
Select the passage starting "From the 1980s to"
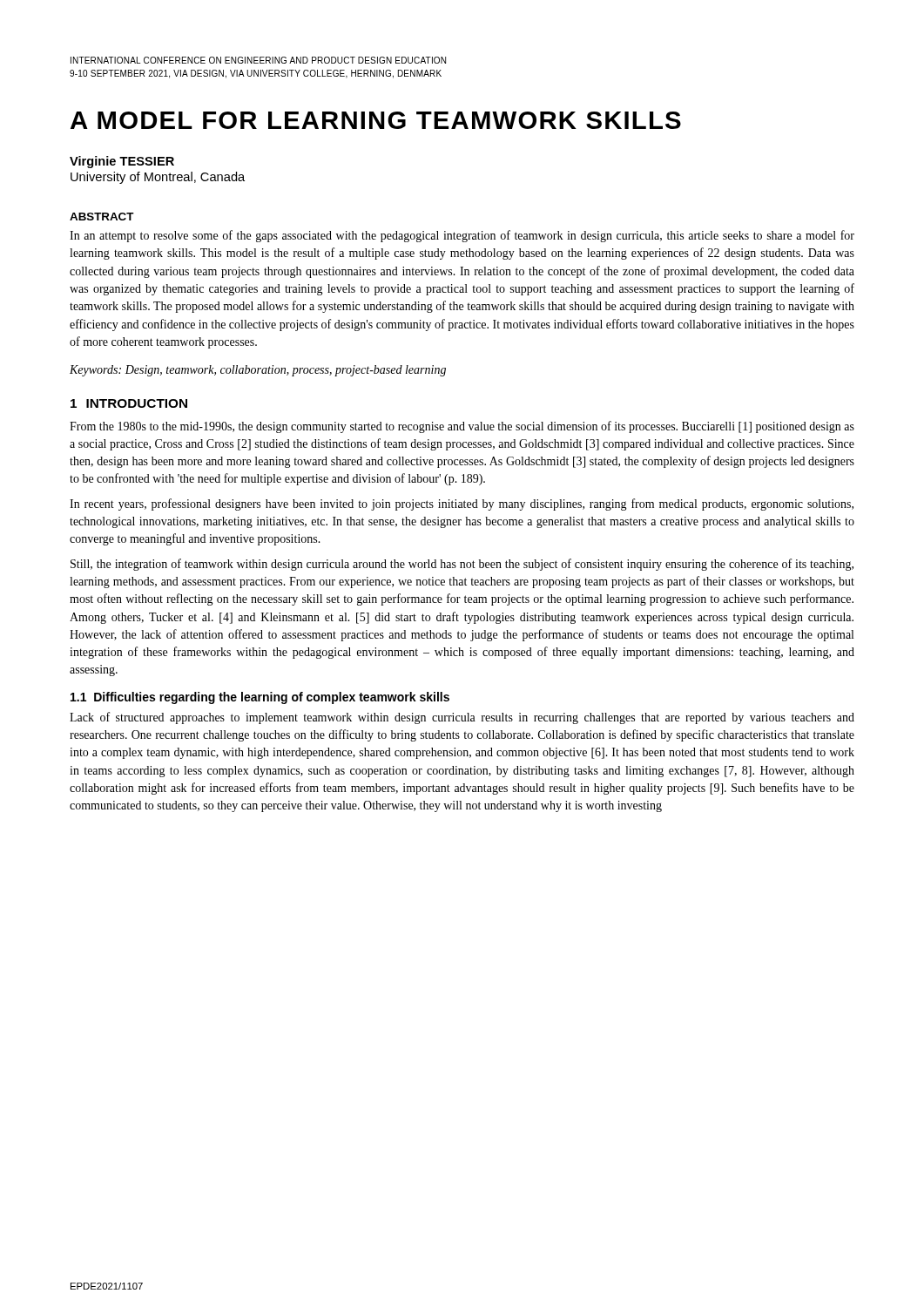coord(462,453)
